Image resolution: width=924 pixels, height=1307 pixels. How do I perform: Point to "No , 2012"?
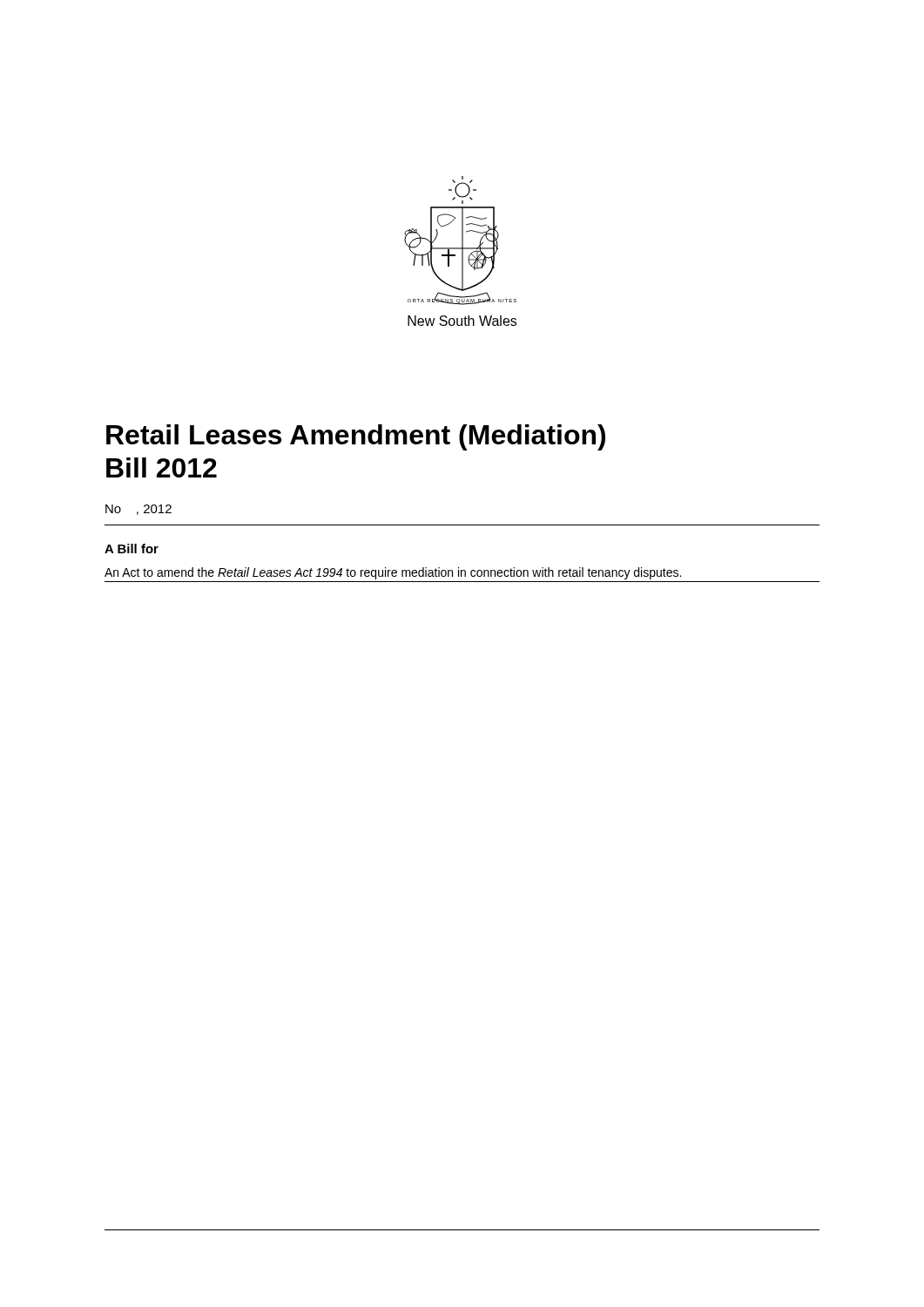[x=138, y=510]
